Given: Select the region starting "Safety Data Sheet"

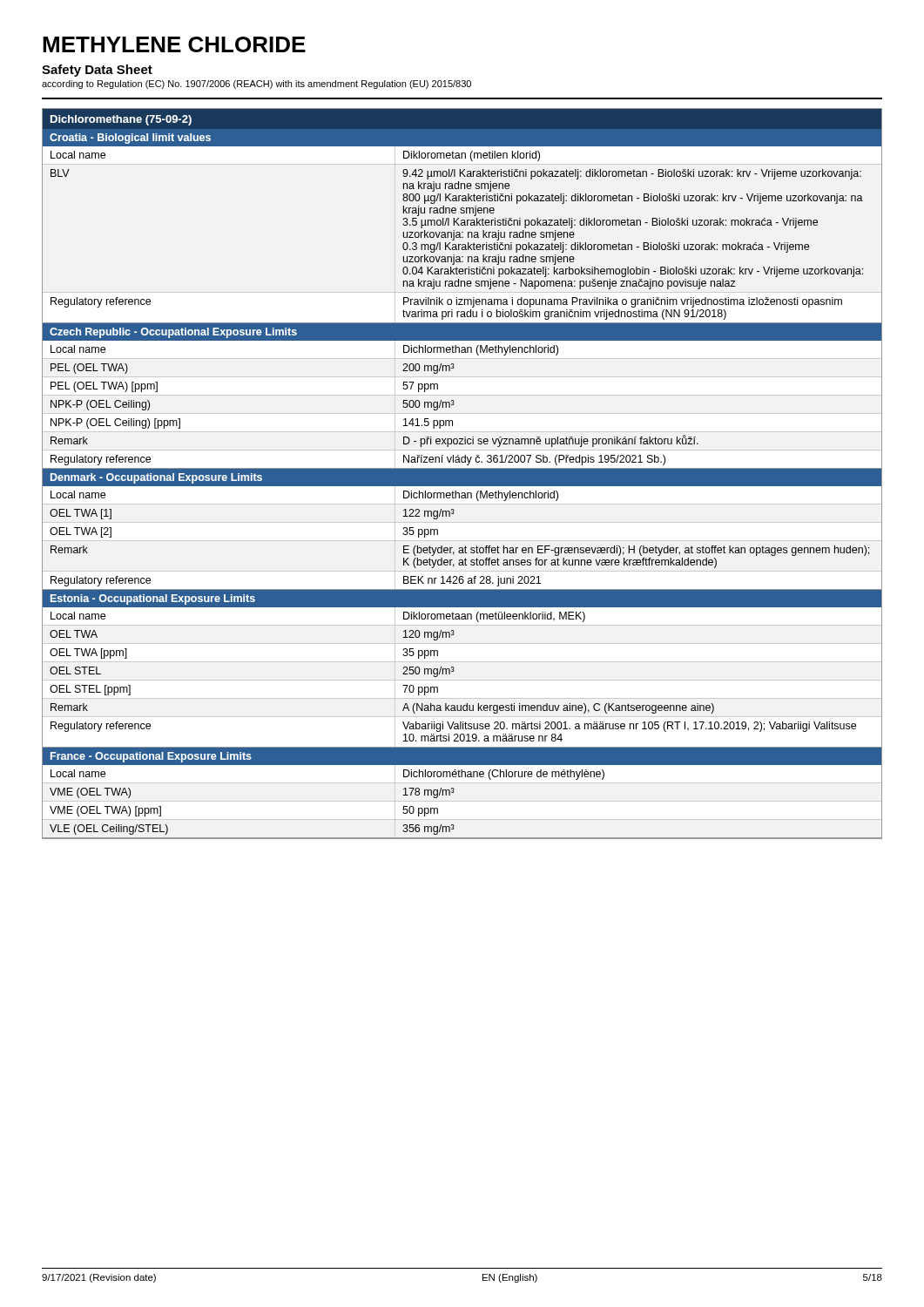Looking at the screenshot, I should coord(462,69).
